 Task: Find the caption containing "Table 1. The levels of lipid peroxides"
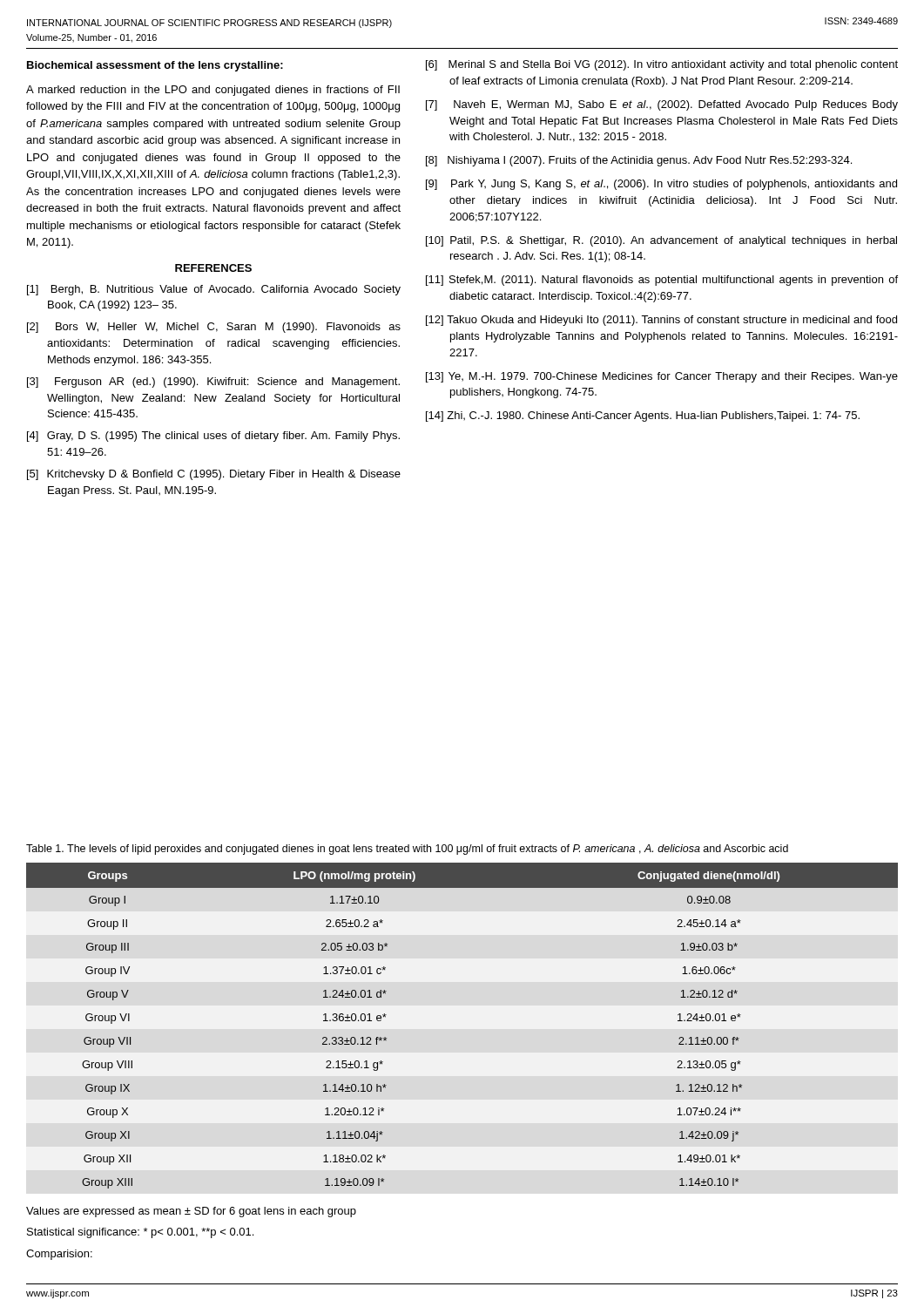[407, 849]
